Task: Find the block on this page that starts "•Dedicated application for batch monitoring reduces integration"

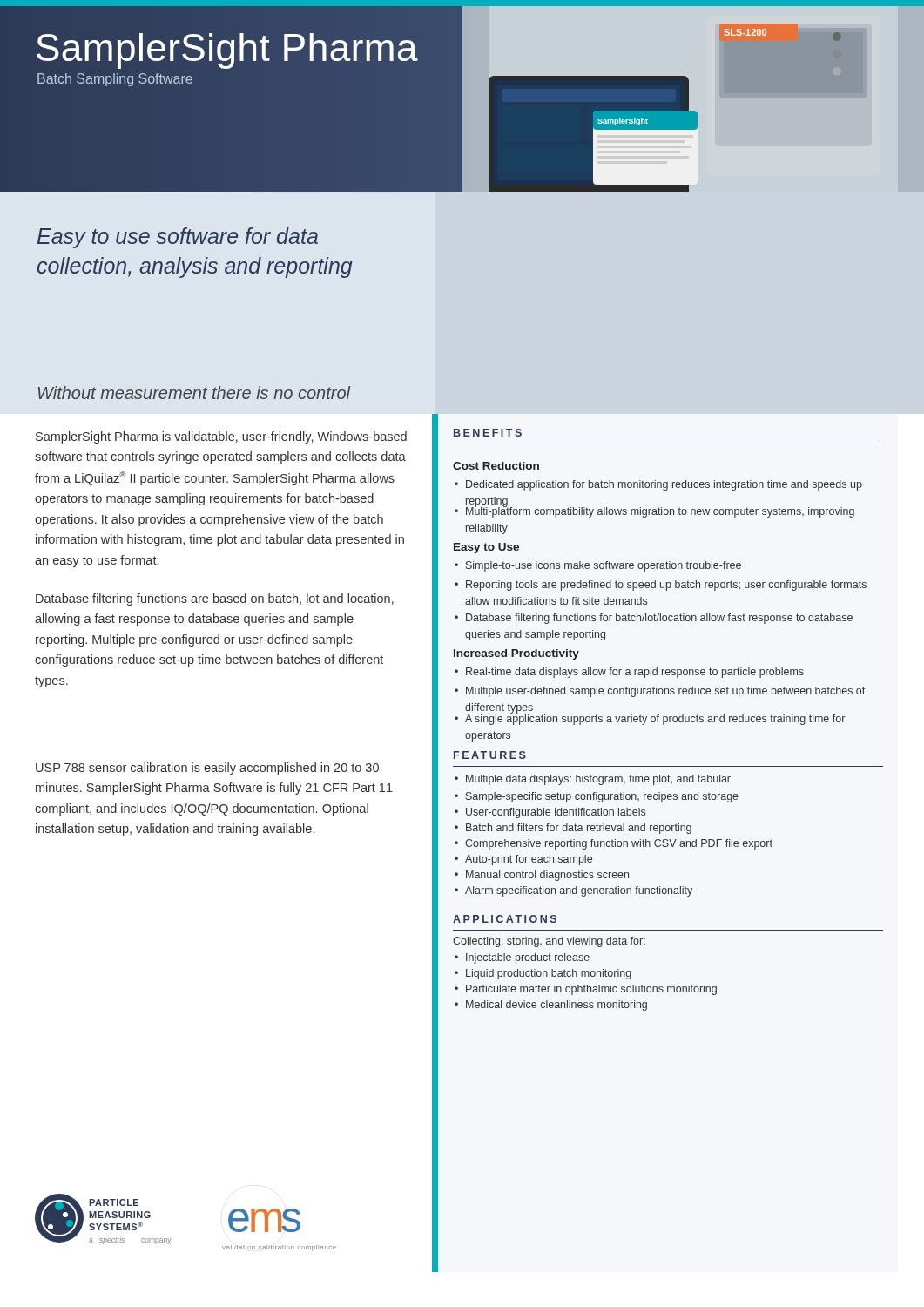Action: coord(666,493)
